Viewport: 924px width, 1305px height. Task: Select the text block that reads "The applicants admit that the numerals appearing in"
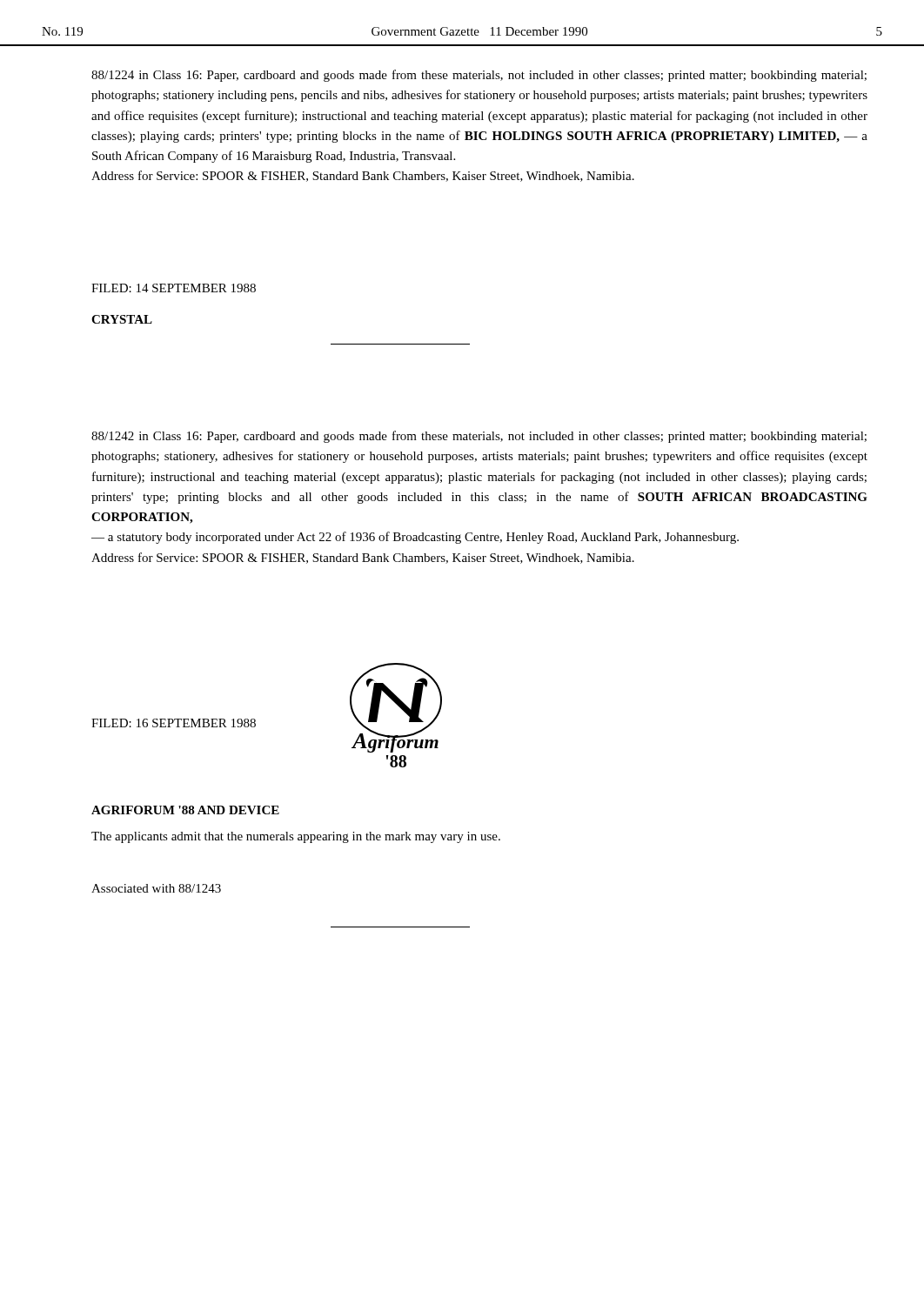pyautogui.click(x=296, y=836)
